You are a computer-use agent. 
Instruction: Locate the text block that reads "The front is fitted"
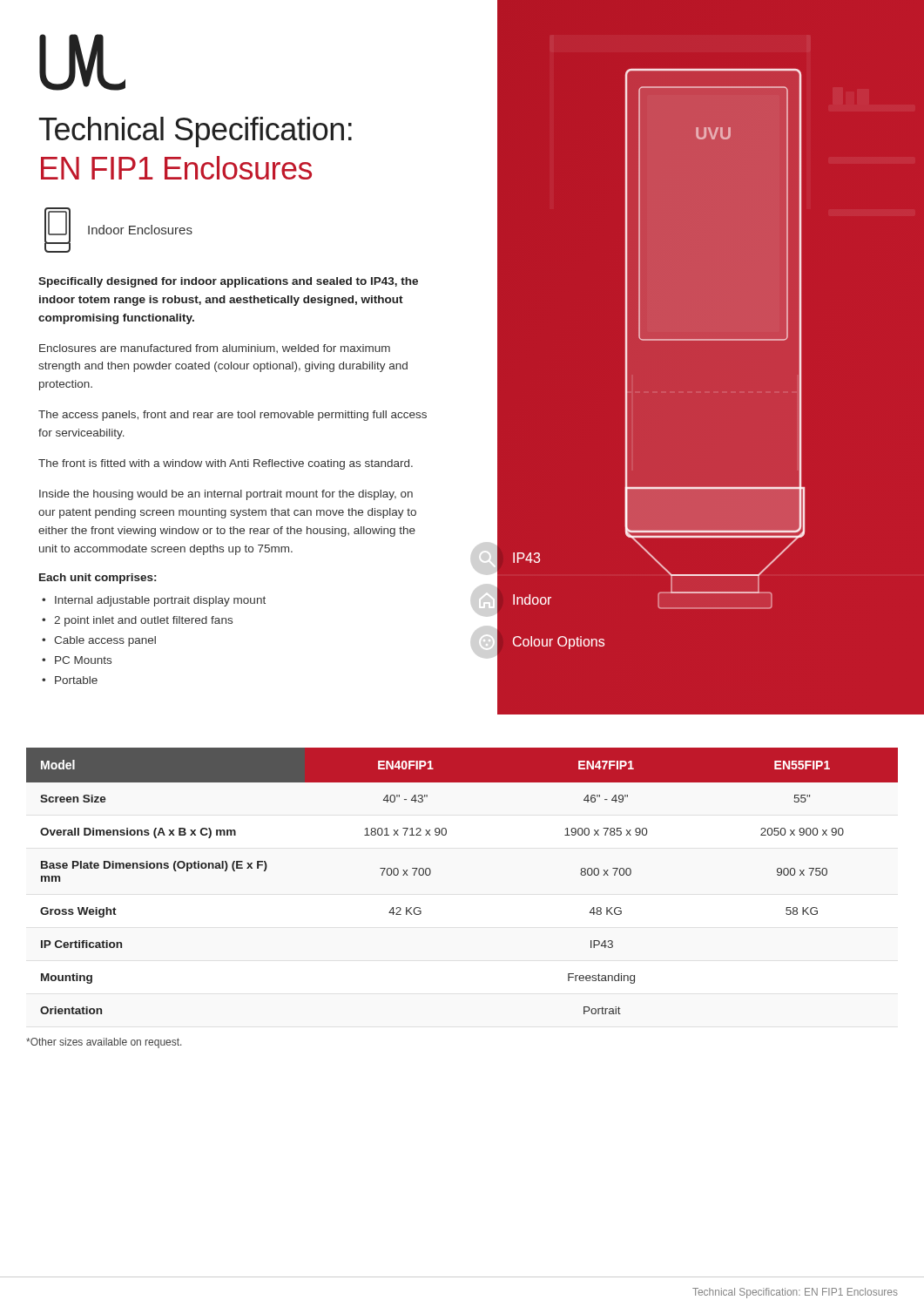(x=226, y=463)
